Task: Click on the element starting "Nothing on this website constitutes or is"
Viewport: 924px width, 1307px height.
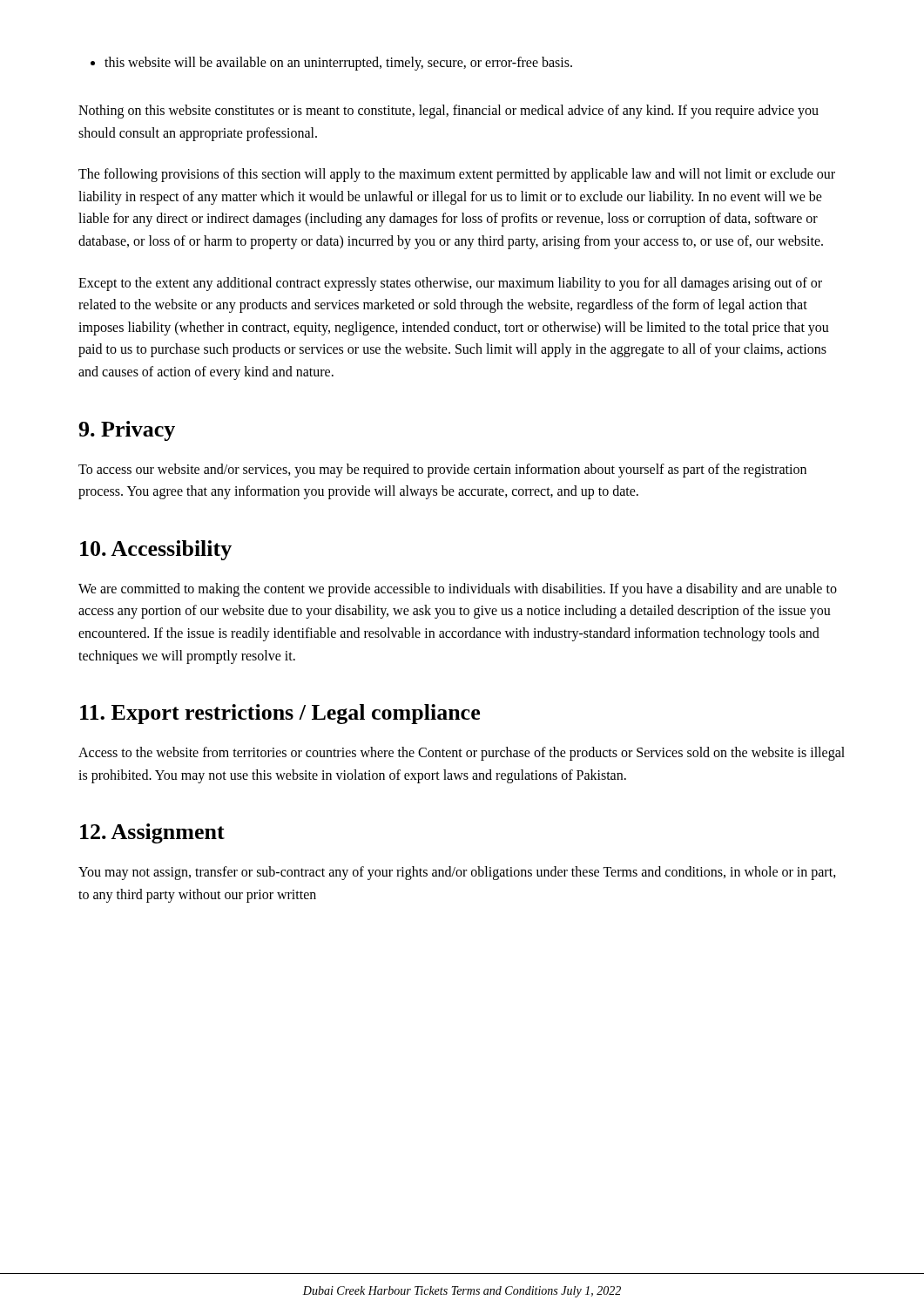Action: click(x=449, y=121)
